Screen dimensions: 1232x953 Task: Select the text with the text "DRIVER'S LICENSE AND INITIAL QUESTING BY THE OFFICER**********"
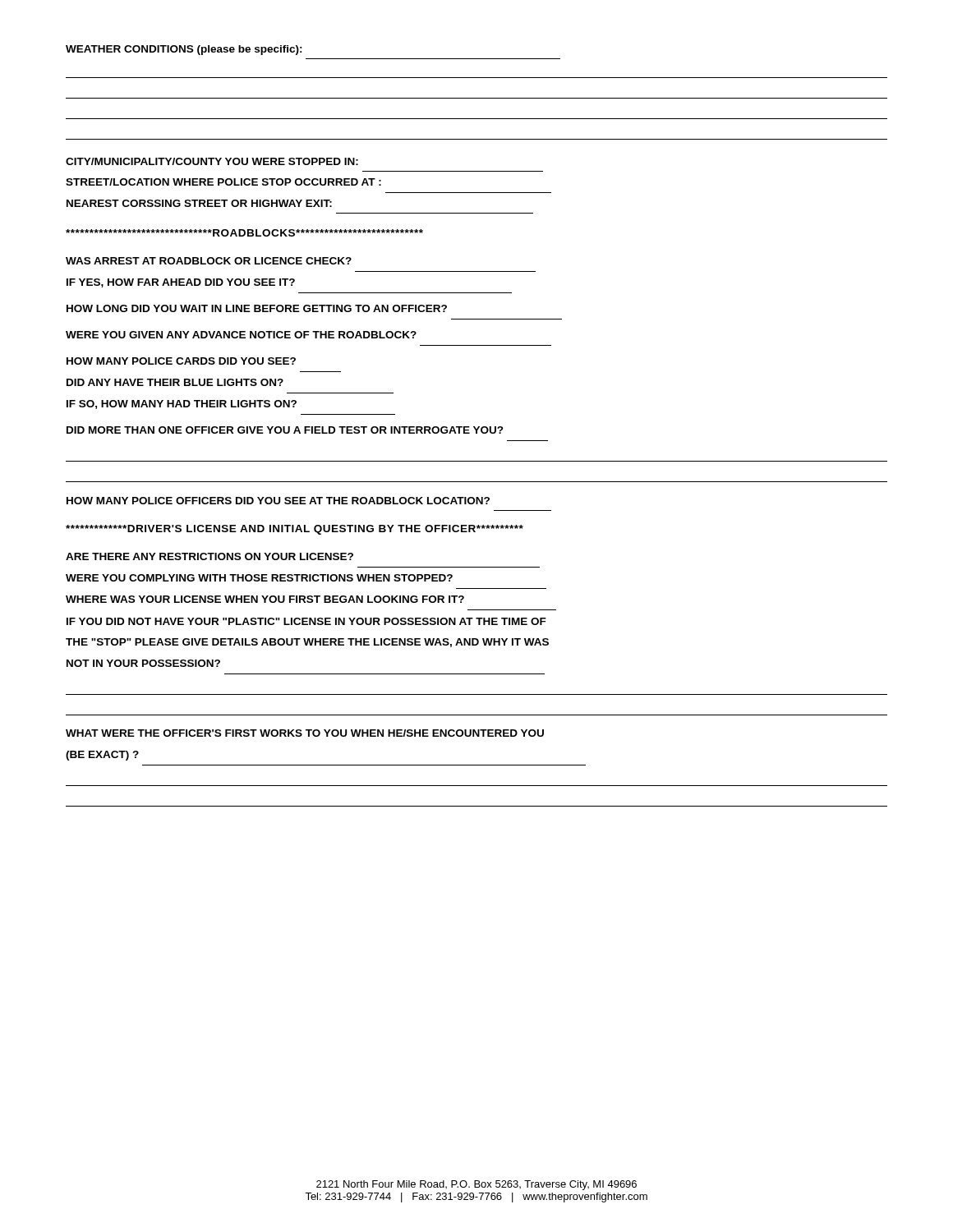[476, 530]
